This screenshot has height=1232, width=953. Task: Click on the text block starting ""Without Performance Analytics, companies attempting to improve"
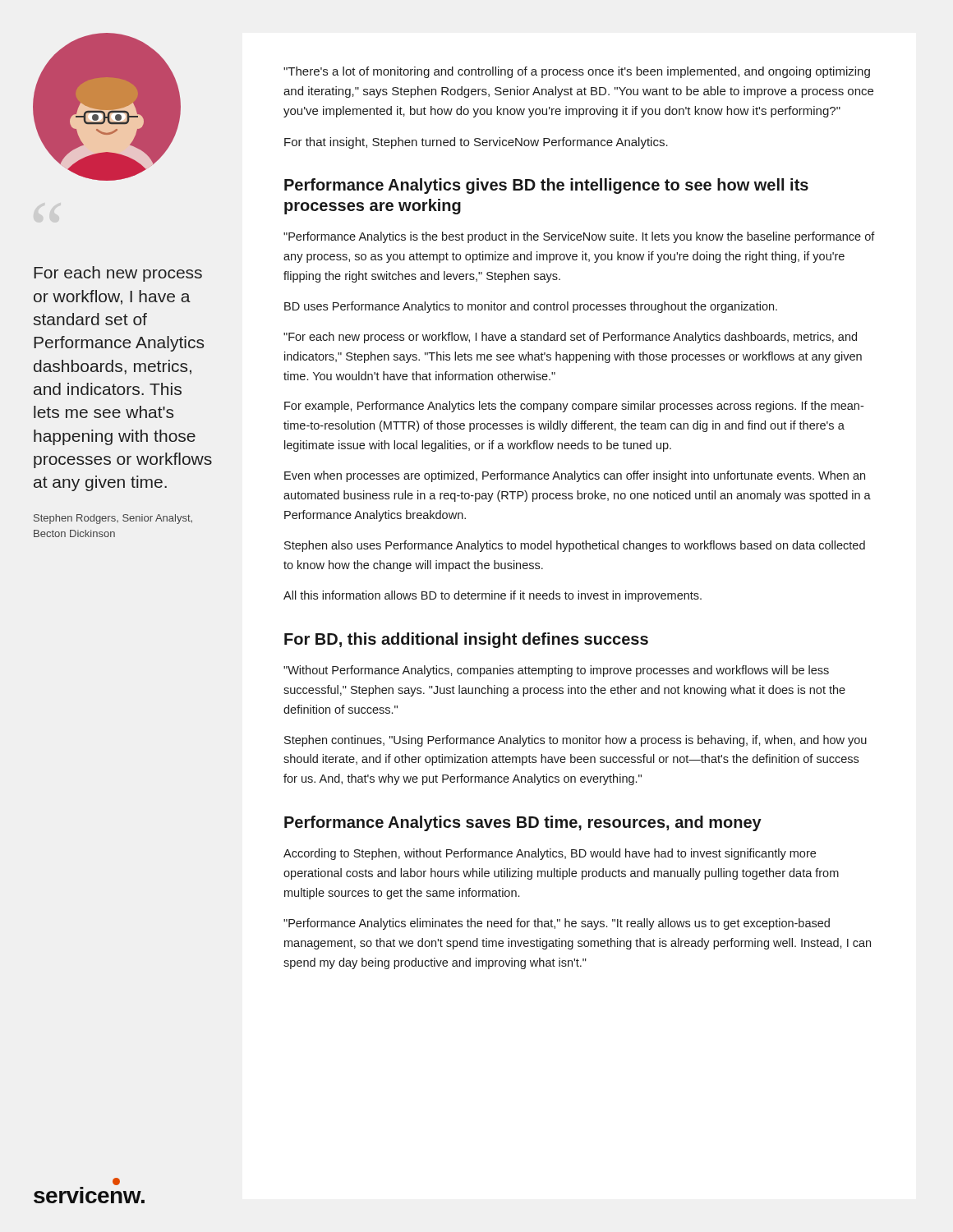point(564,690)
